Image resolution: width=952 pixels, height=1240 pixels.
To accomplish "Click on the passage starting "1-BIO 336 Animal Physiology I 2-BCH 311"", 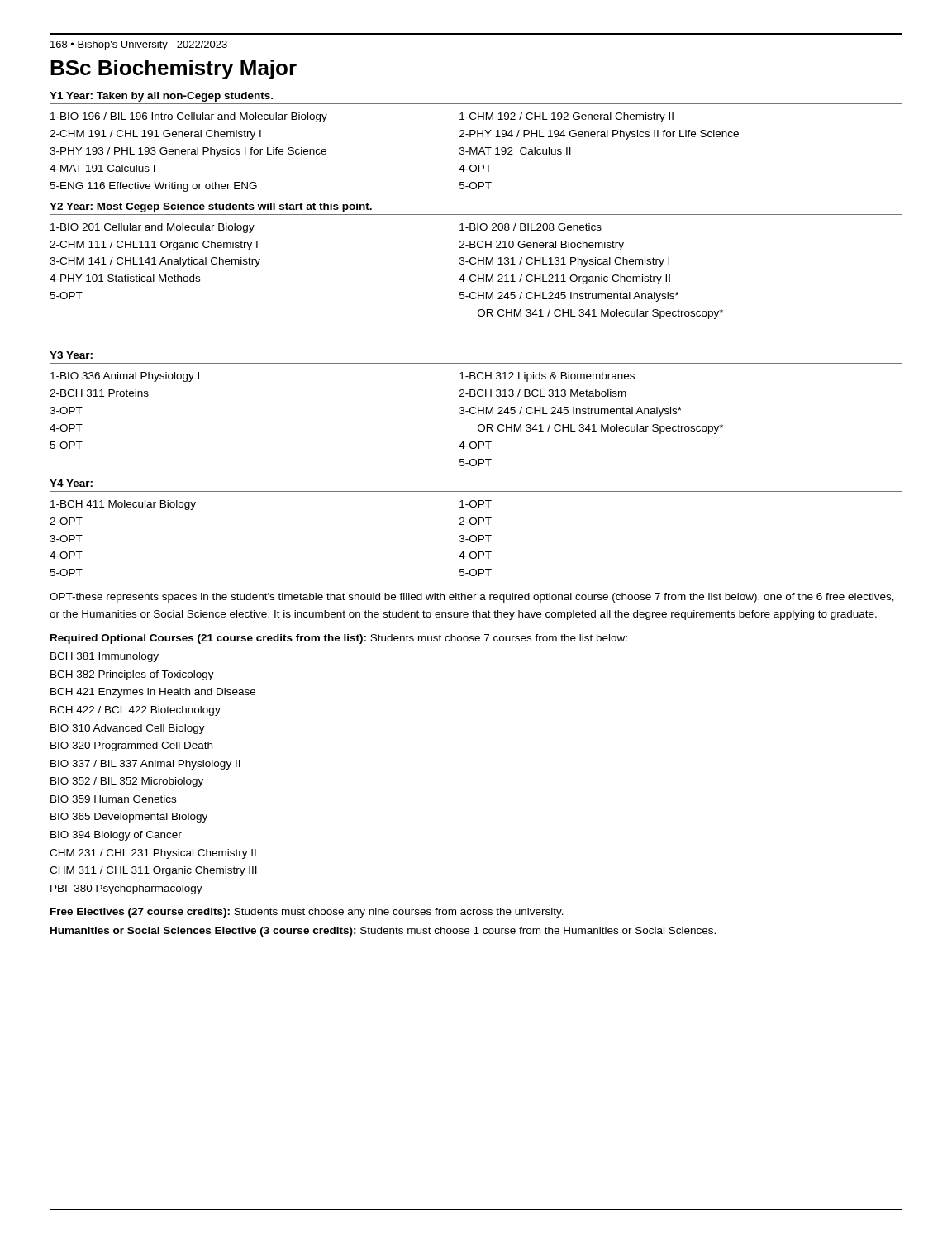I will [125, 377].
